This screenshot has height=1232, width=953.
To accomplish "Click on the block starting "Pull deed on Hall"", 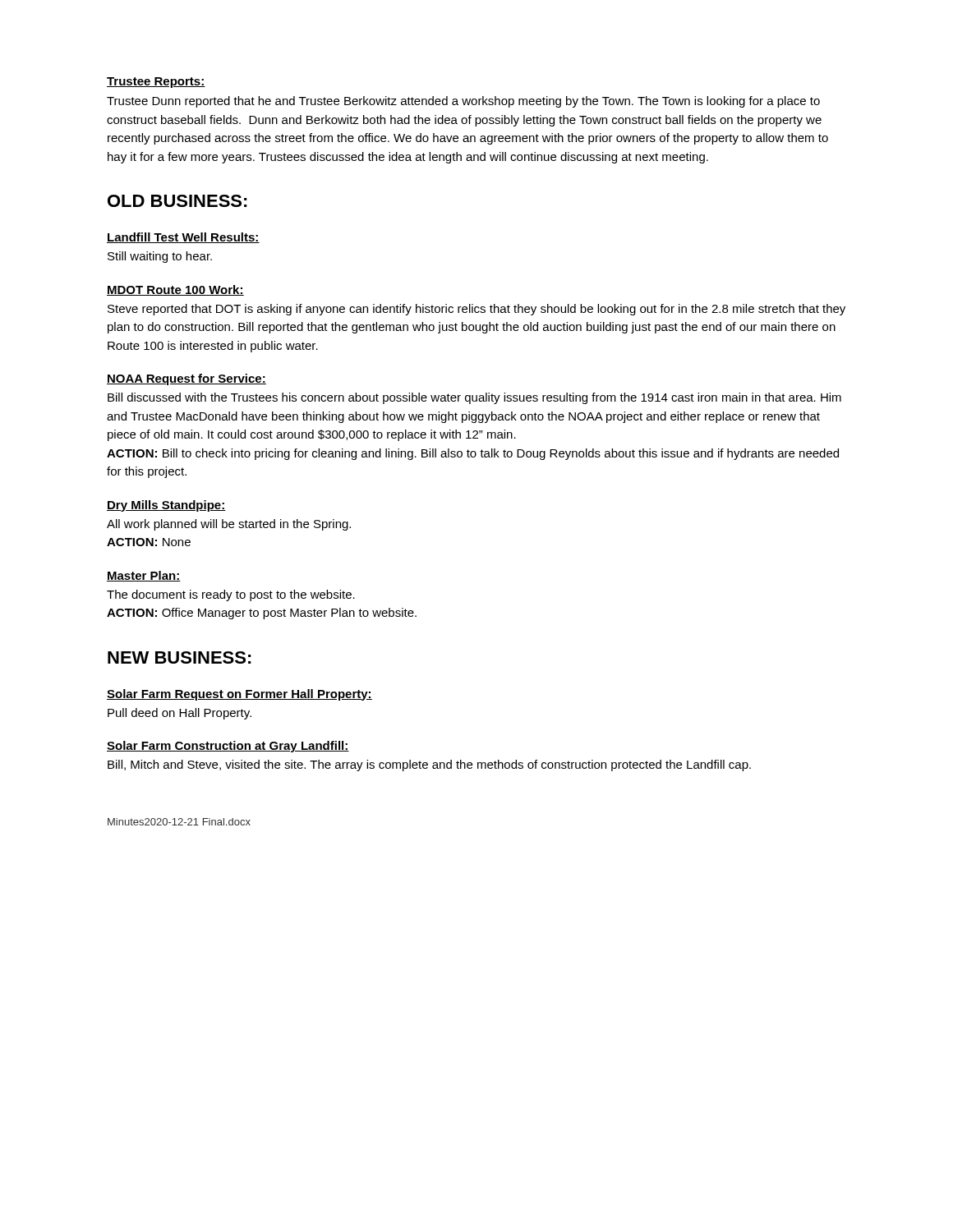I will [180, 712].
